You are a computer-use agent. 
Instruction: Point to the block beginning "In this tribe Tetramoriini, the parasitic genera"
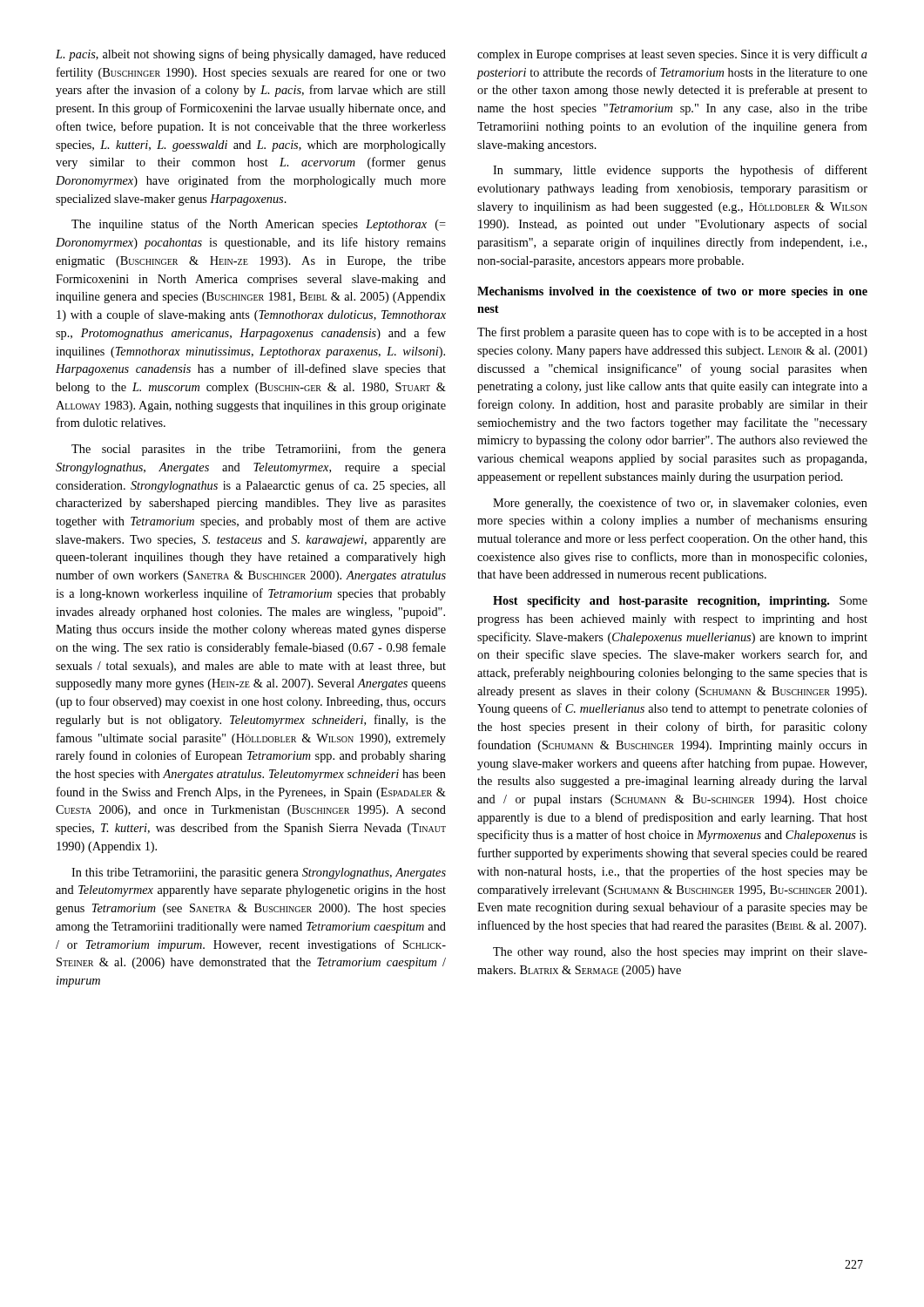tap(251, 926)
